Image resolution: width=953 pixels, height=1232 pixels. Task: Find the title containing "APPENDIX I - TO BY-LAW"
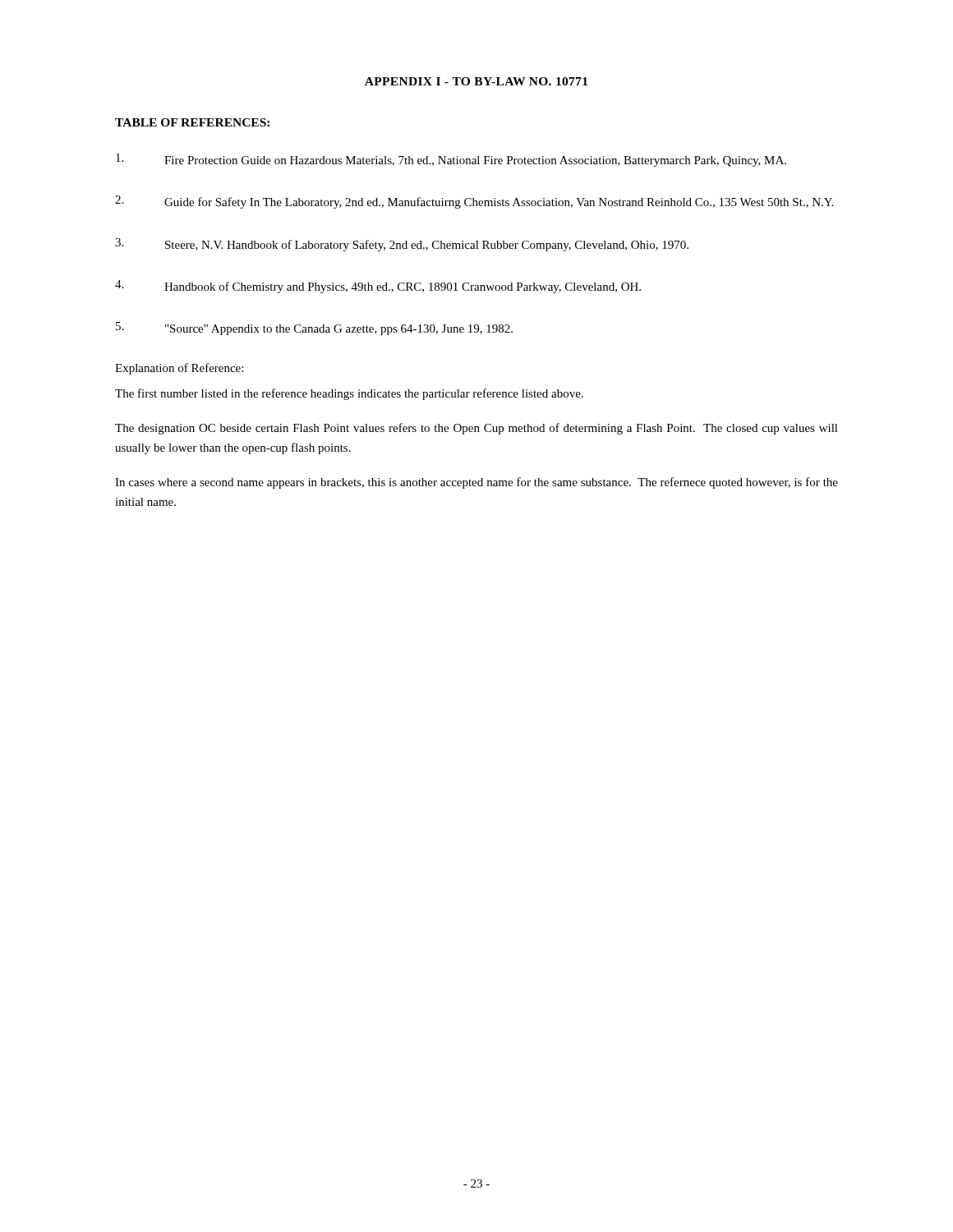point(476,81)
